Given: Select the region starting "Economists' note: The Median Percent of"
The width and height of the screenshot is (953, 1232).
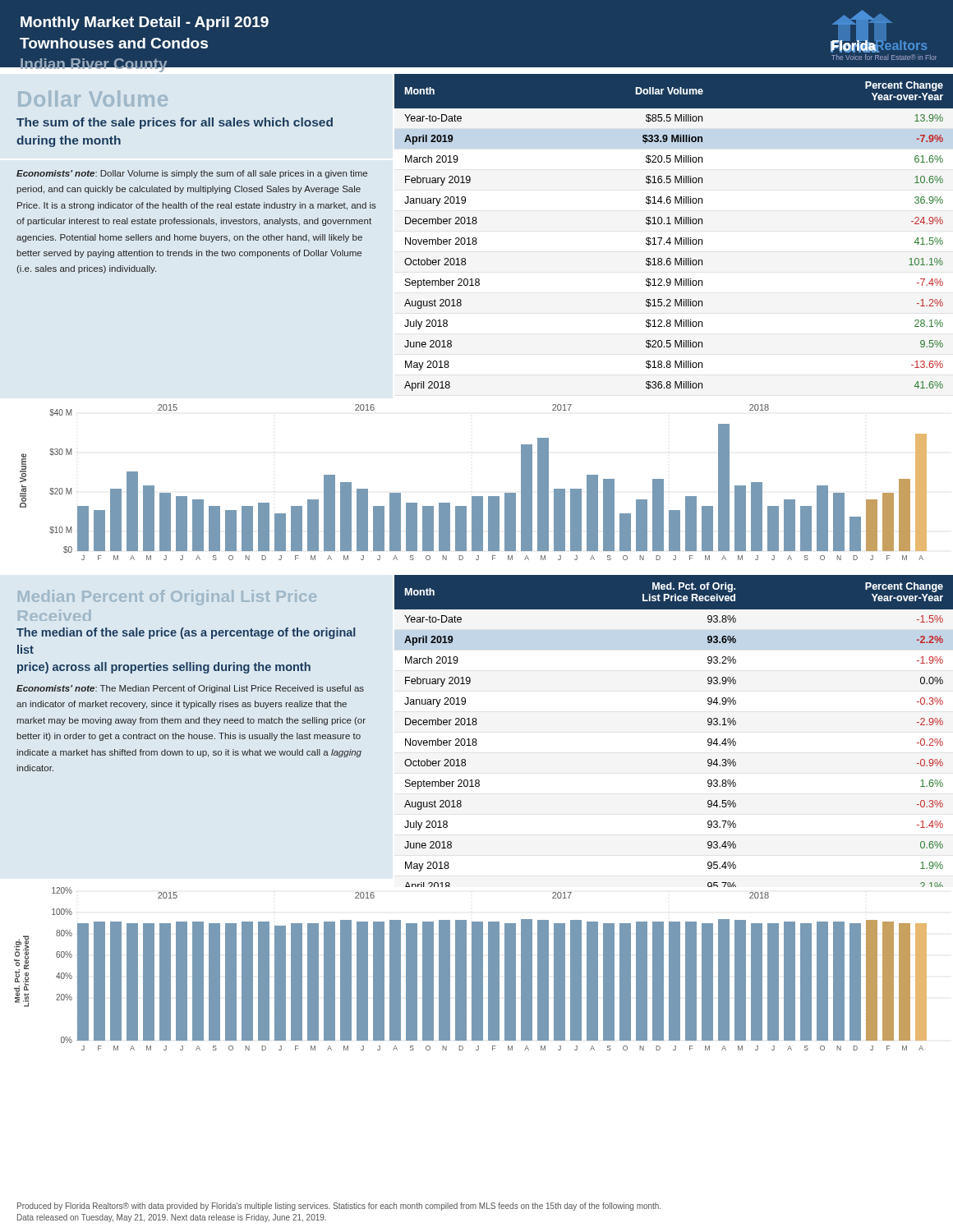Looking at the screenshot, I should click(x=191, y=728).
